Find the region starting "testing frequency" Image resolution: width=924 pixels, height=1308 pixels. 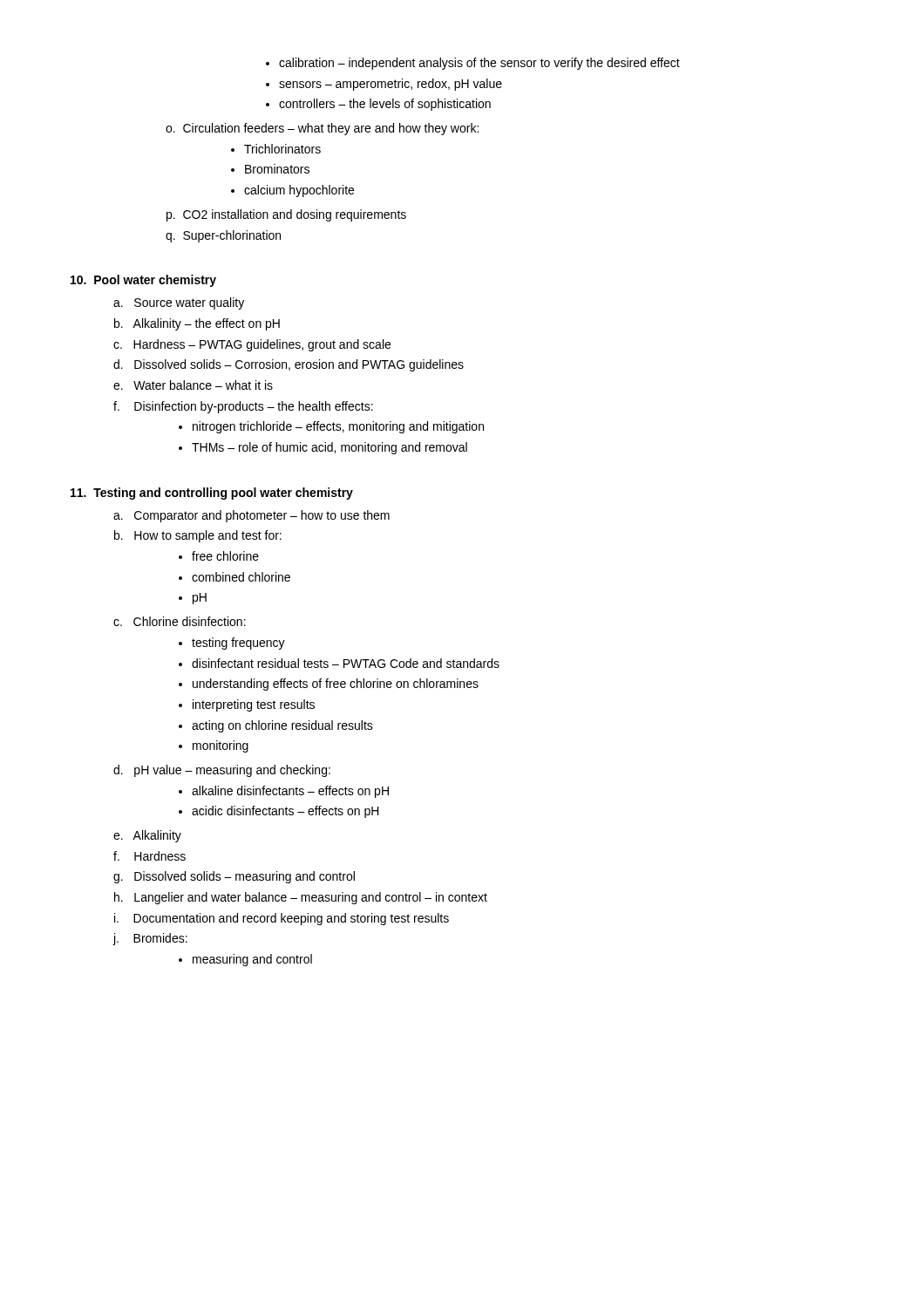point(232,644)
